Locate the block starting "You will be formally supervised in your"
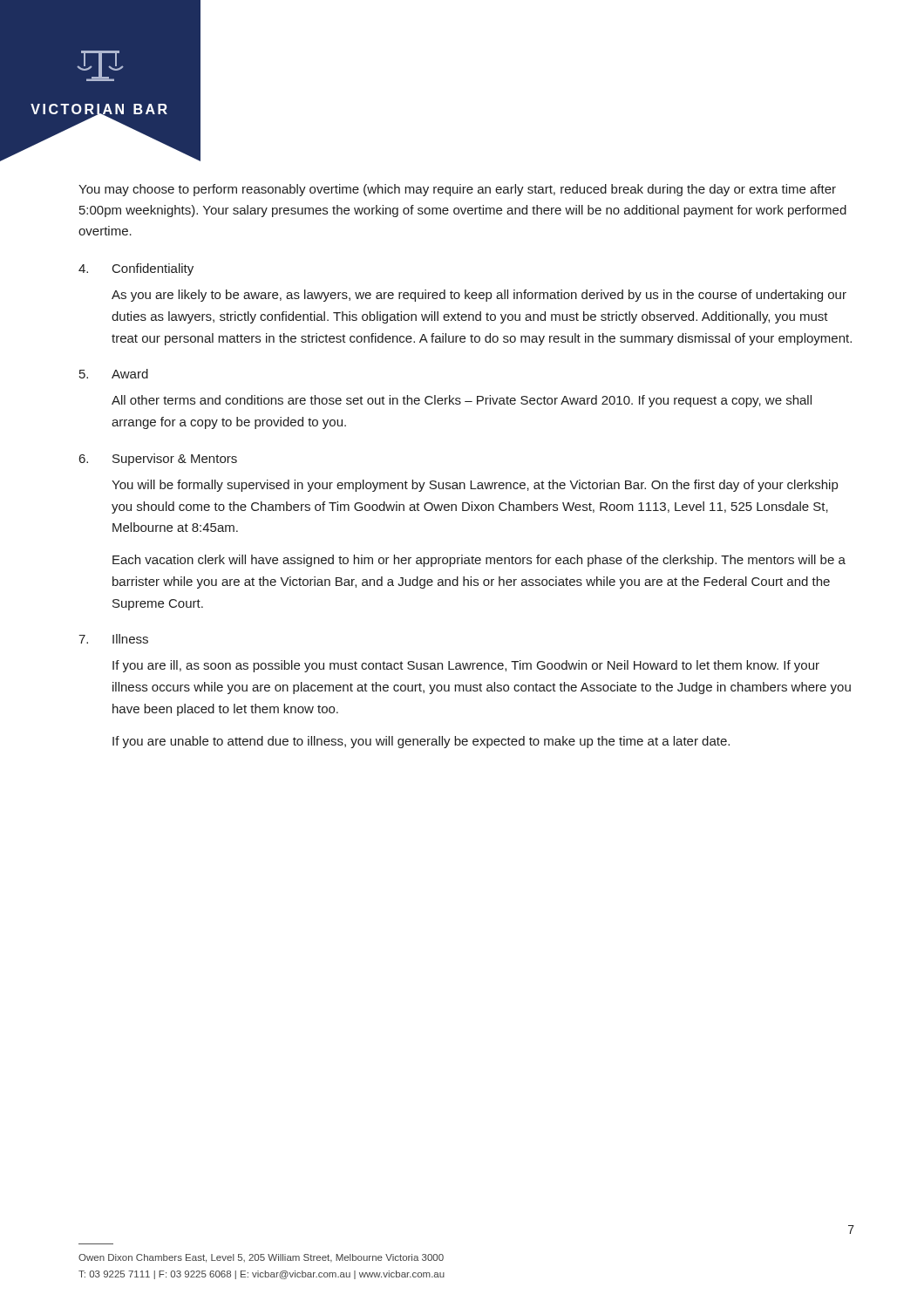Image resolution: width=924 pixels, height=1308 pixels. click(x=475, y=506)
